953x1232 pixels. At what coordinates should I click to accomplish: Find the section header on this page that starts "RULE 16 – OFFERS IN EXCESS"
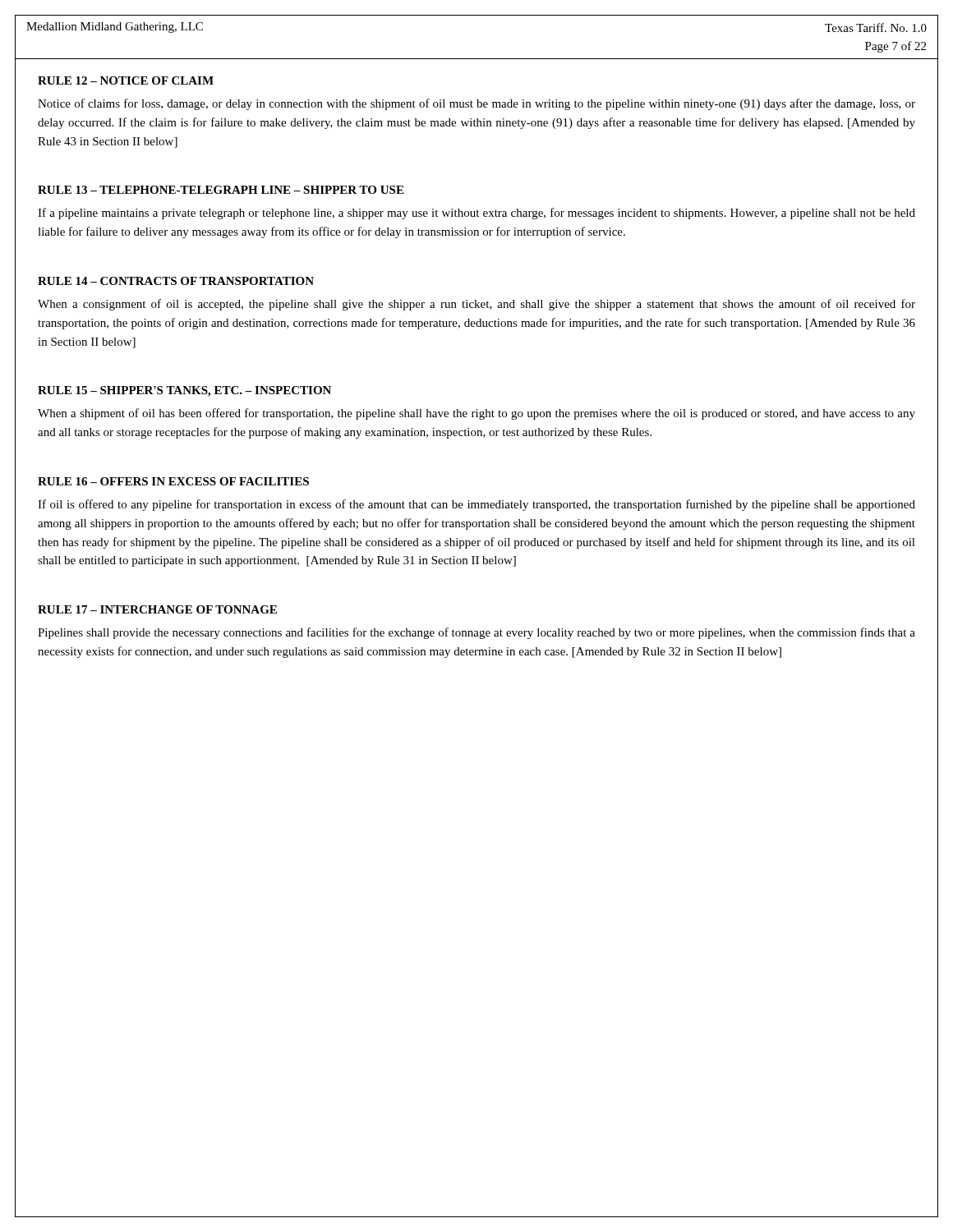pos(174,481)
